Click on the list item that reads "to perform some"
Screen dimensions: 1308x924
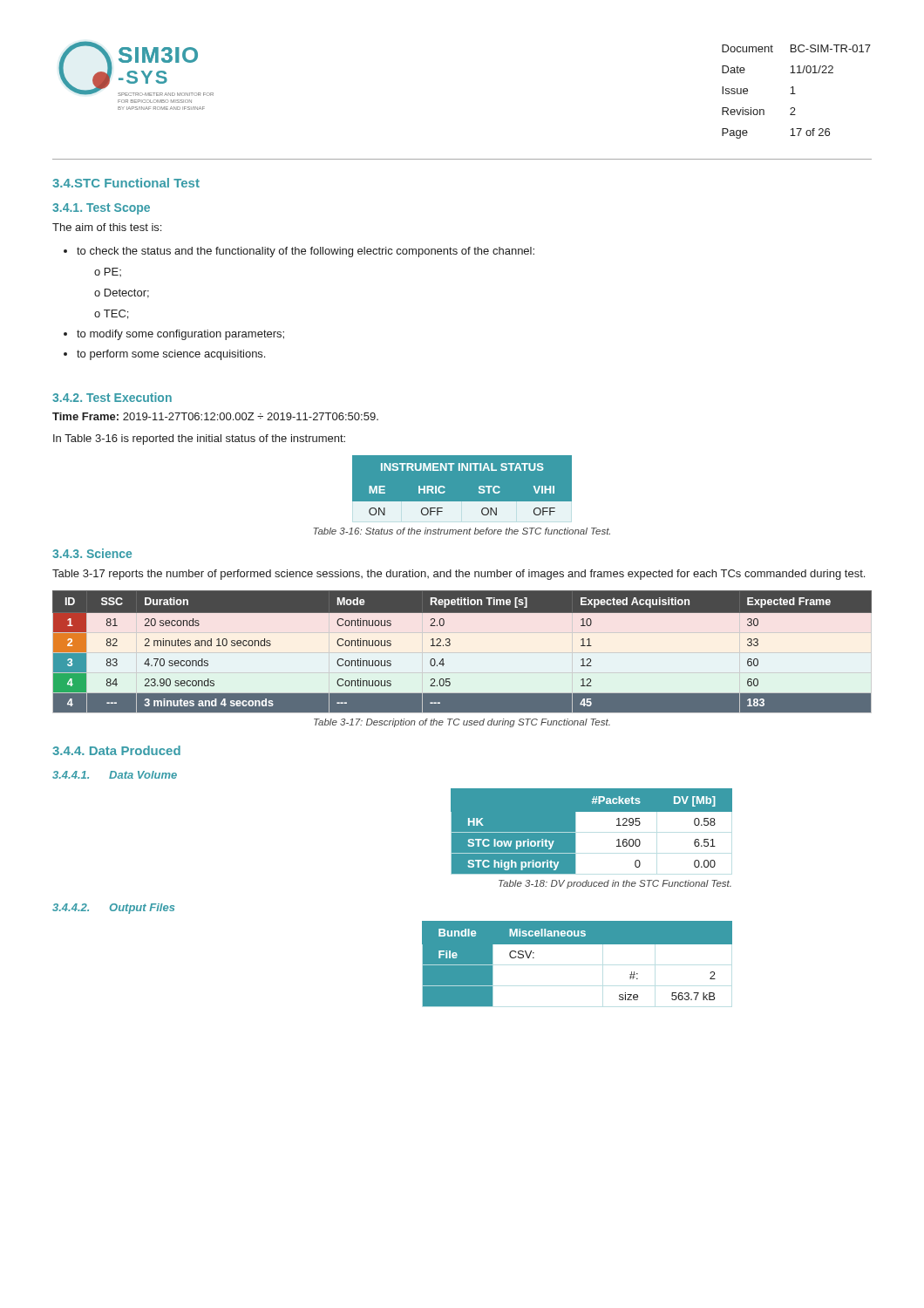click(x=171, y=354)
